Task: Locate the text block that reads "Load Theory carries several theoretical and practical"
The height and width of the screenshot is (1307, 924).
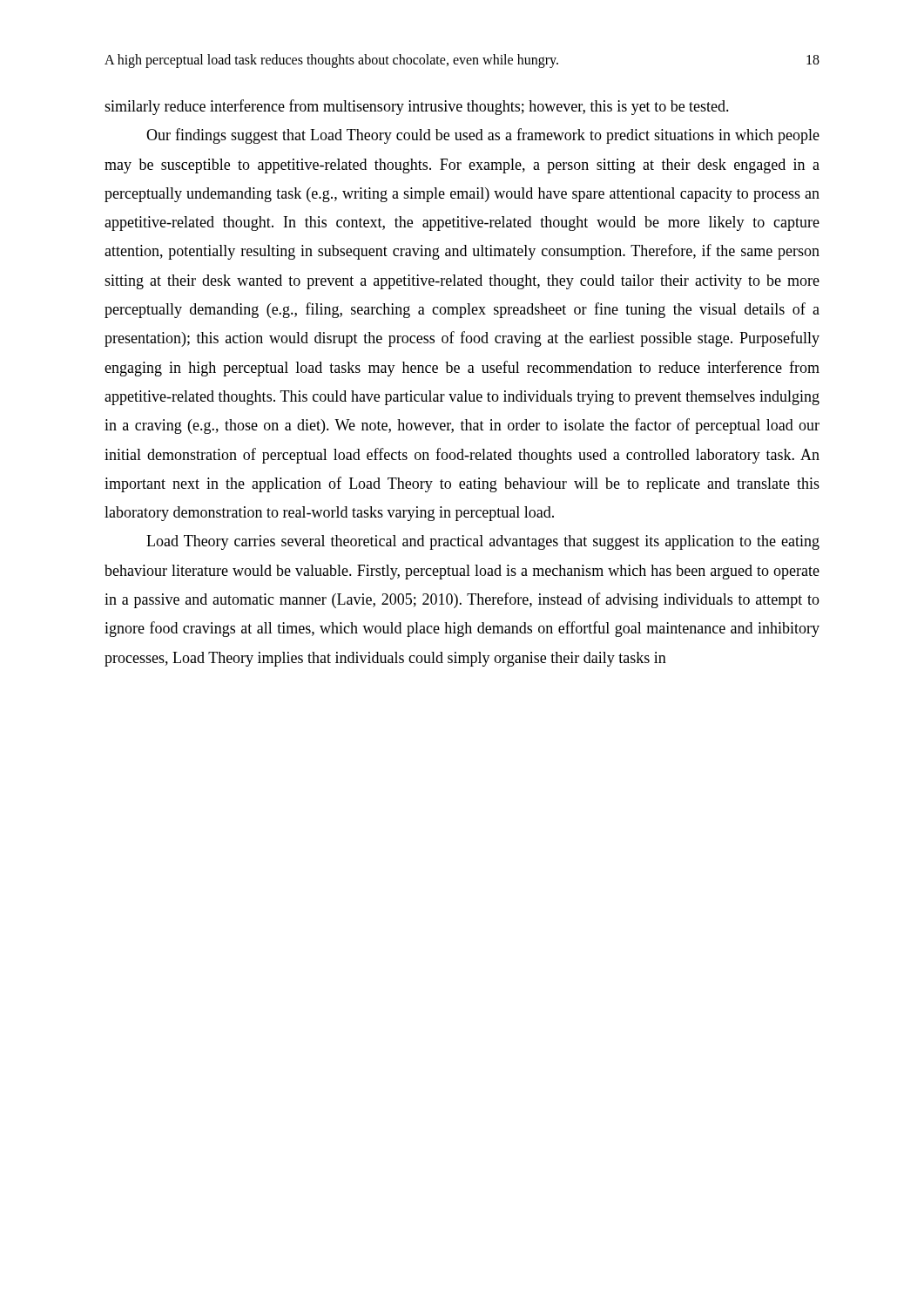Action: [x=462, y=600]
